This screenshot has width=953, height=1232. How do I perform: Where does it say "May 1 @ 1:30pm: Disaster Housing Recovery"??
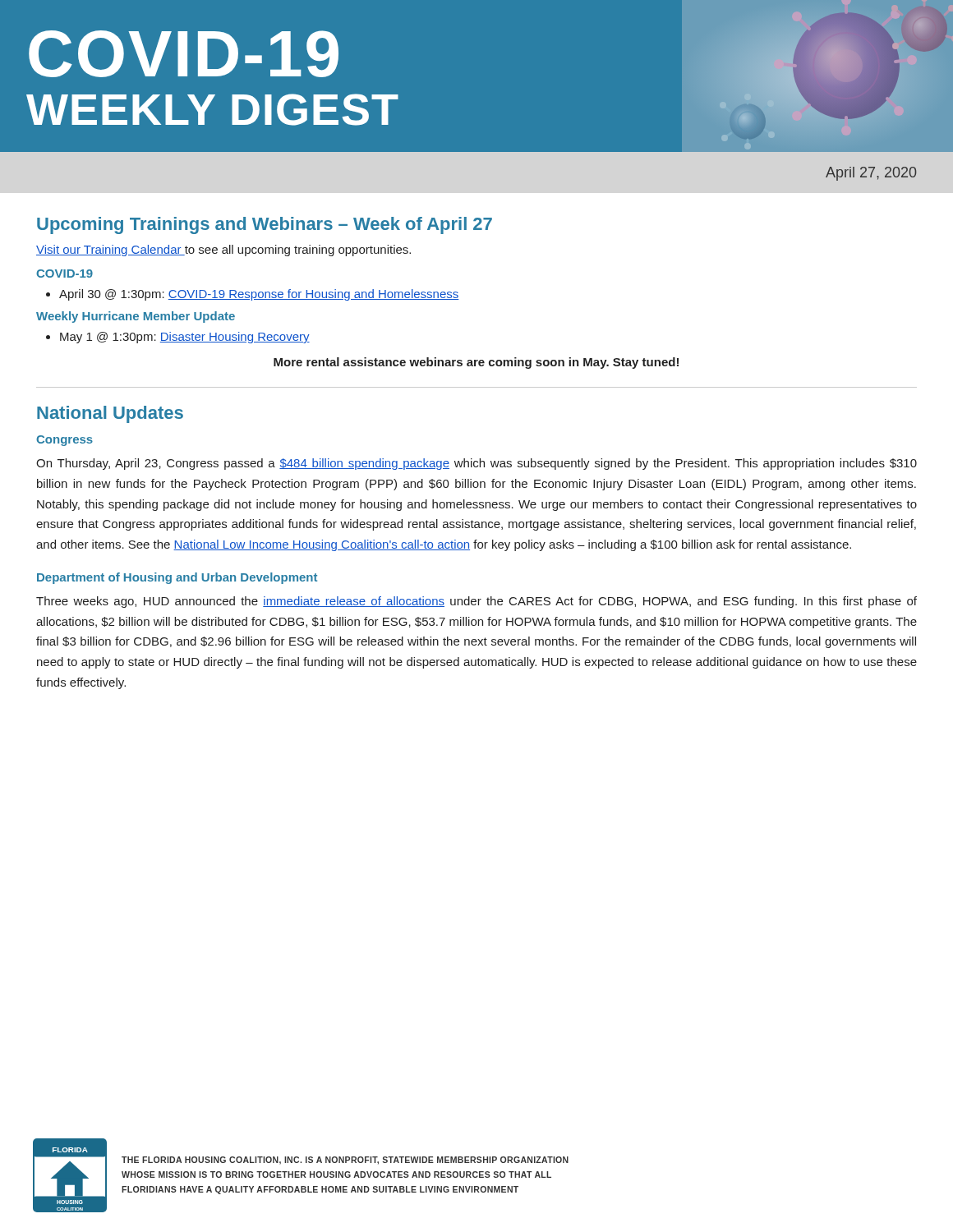point(184,336)
